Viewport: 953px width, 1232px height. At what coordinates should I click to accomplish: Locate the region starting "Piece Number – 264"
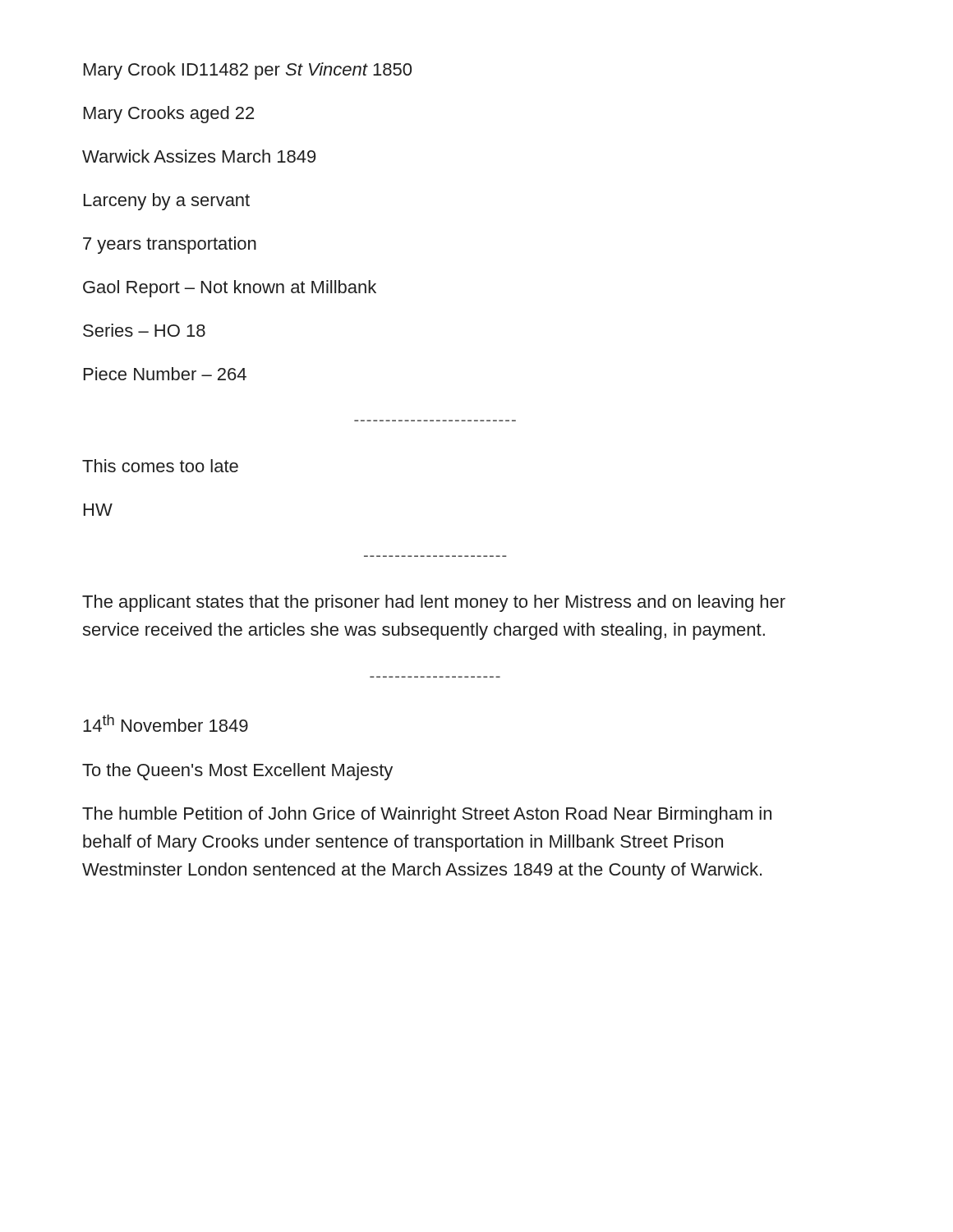coord(165,374)
